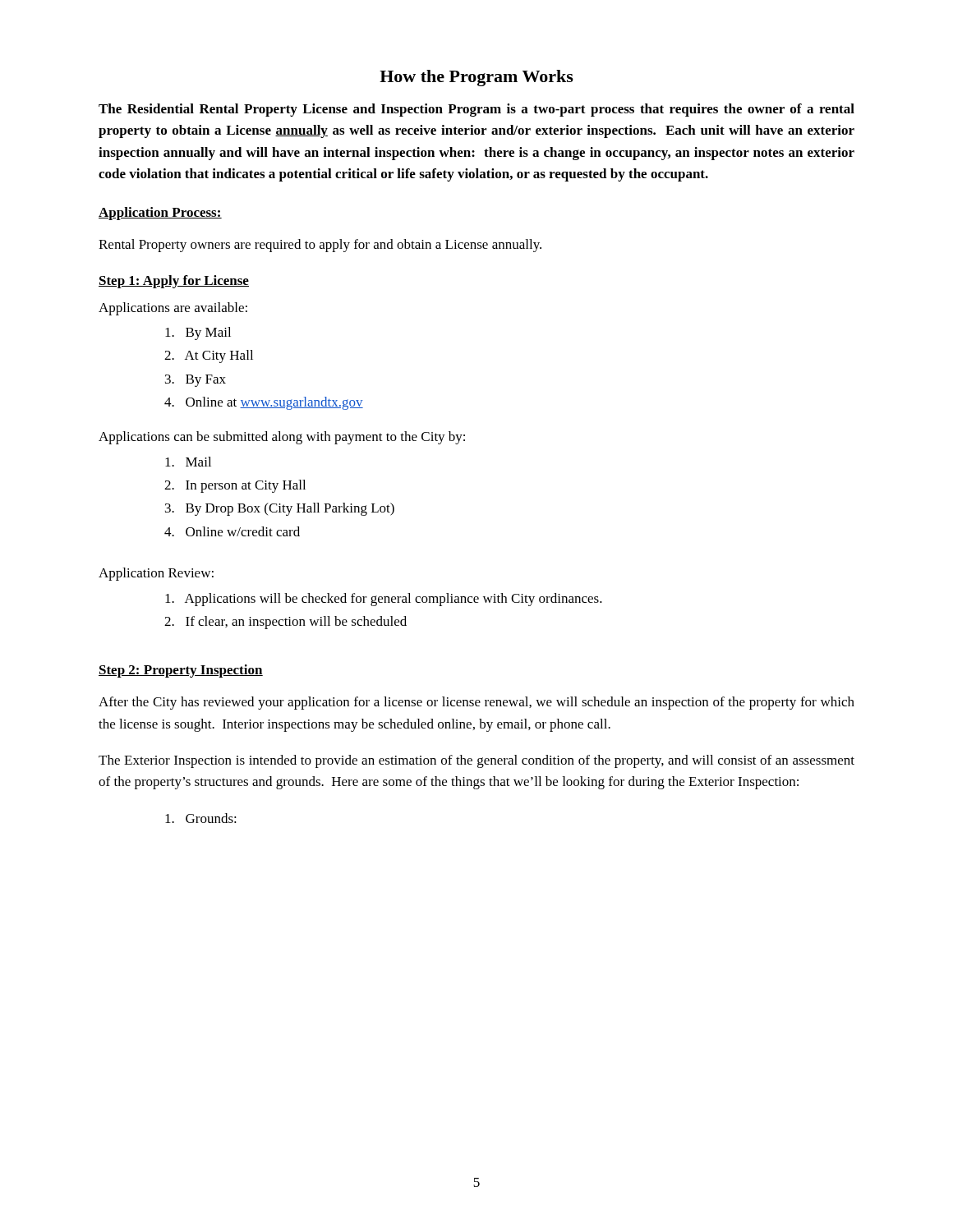Navigate to the block starting "The Exterior Inspection"
Screen dimensions: 1232x953
click(476, 771)
